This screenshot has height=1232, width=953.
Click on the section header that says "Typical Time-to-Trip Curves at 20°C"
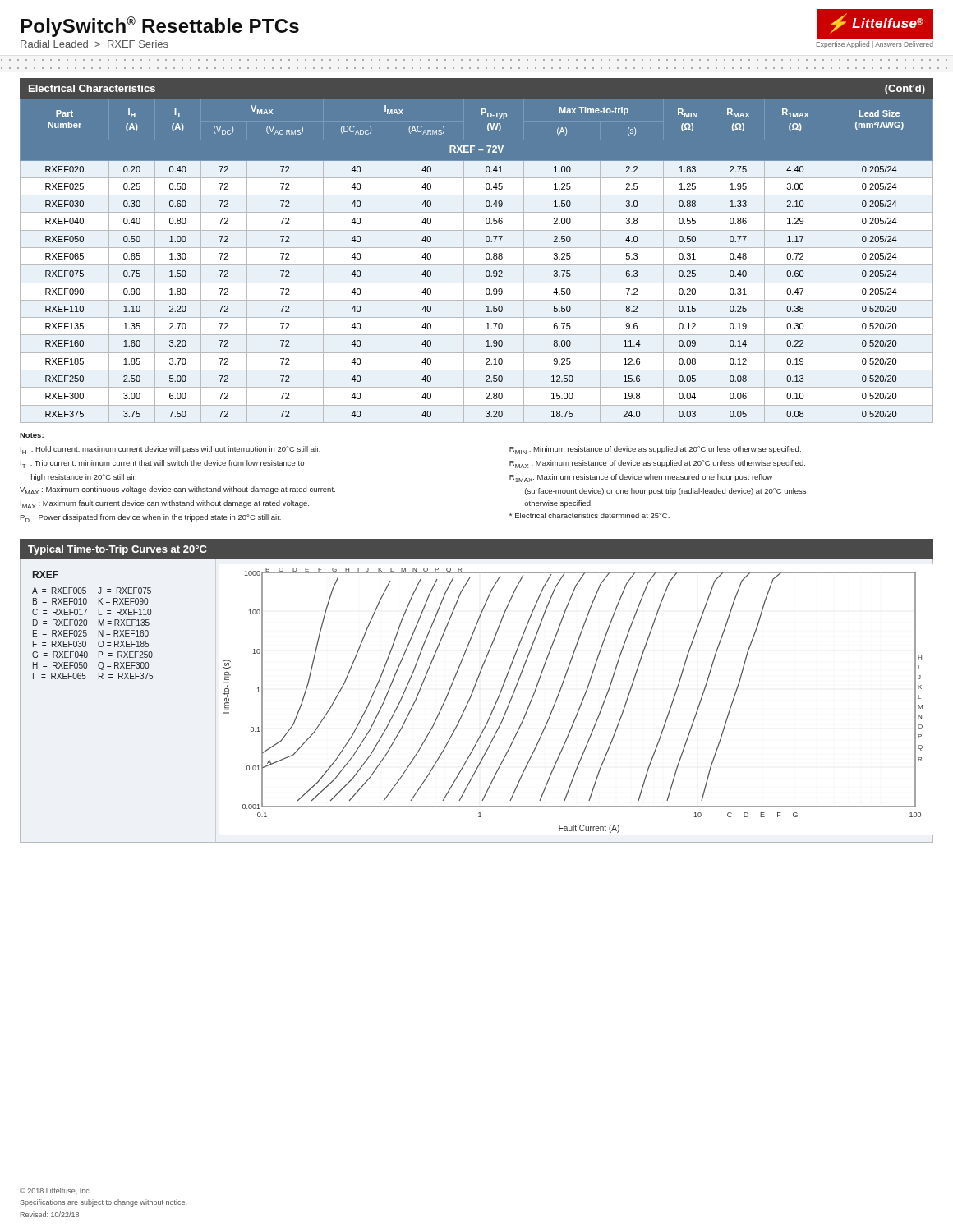[117, 549]
